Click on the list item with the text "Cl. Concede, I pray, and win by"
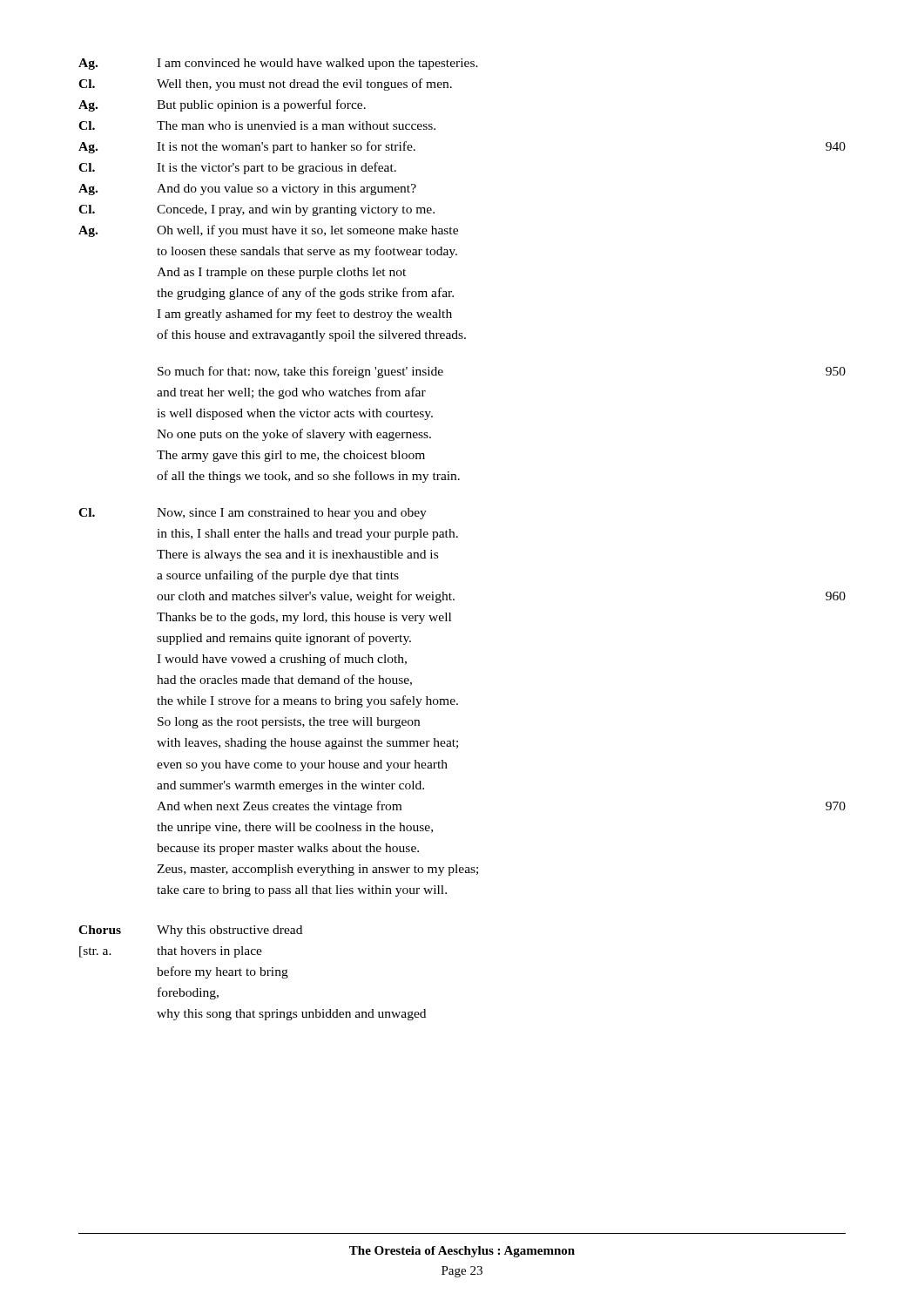The height and width of the screenshot is (1307, 924). [256, 210]
